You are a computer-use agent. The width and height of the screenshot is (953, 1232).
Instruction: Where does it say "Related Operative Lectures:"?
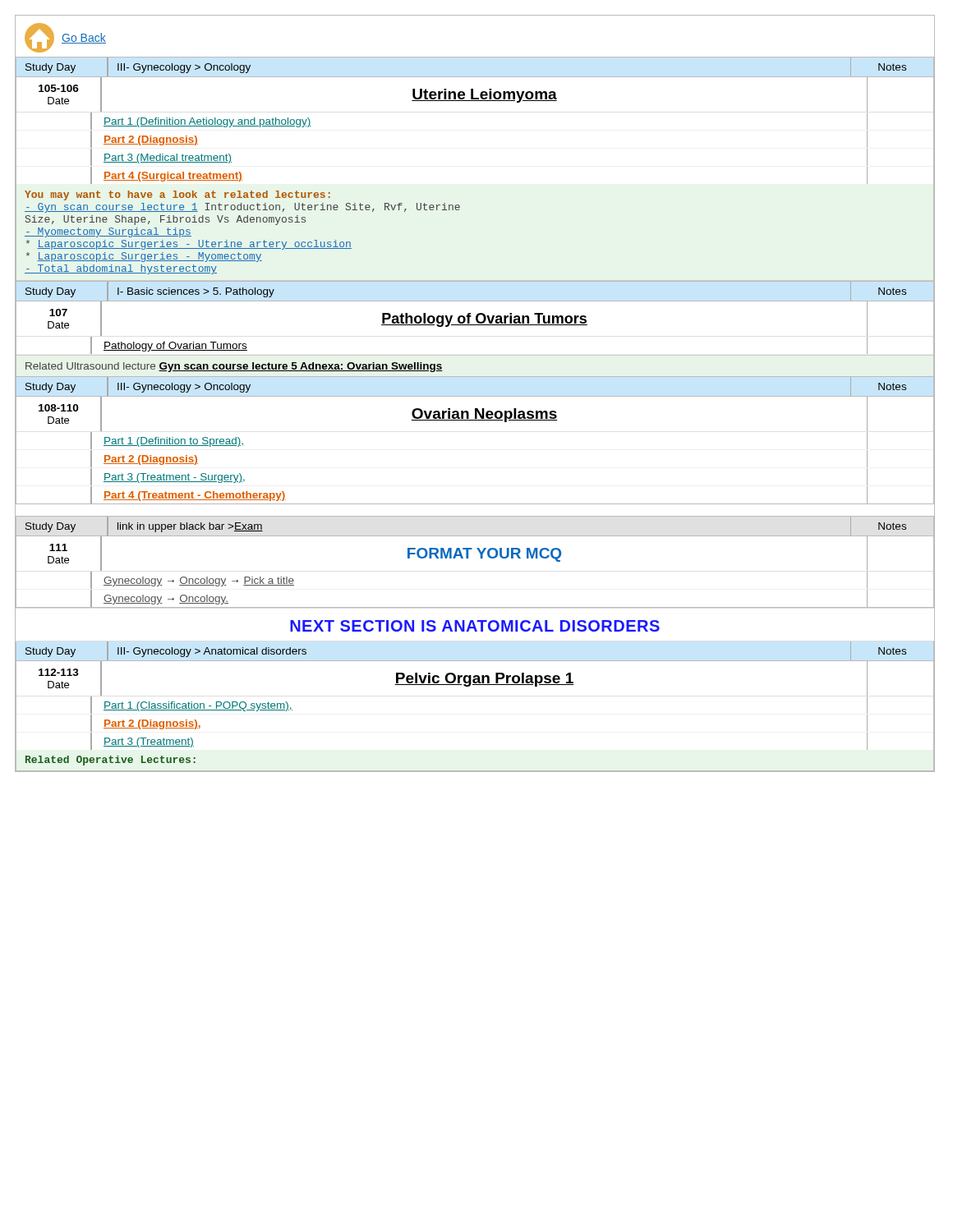[x=111, y=760]
